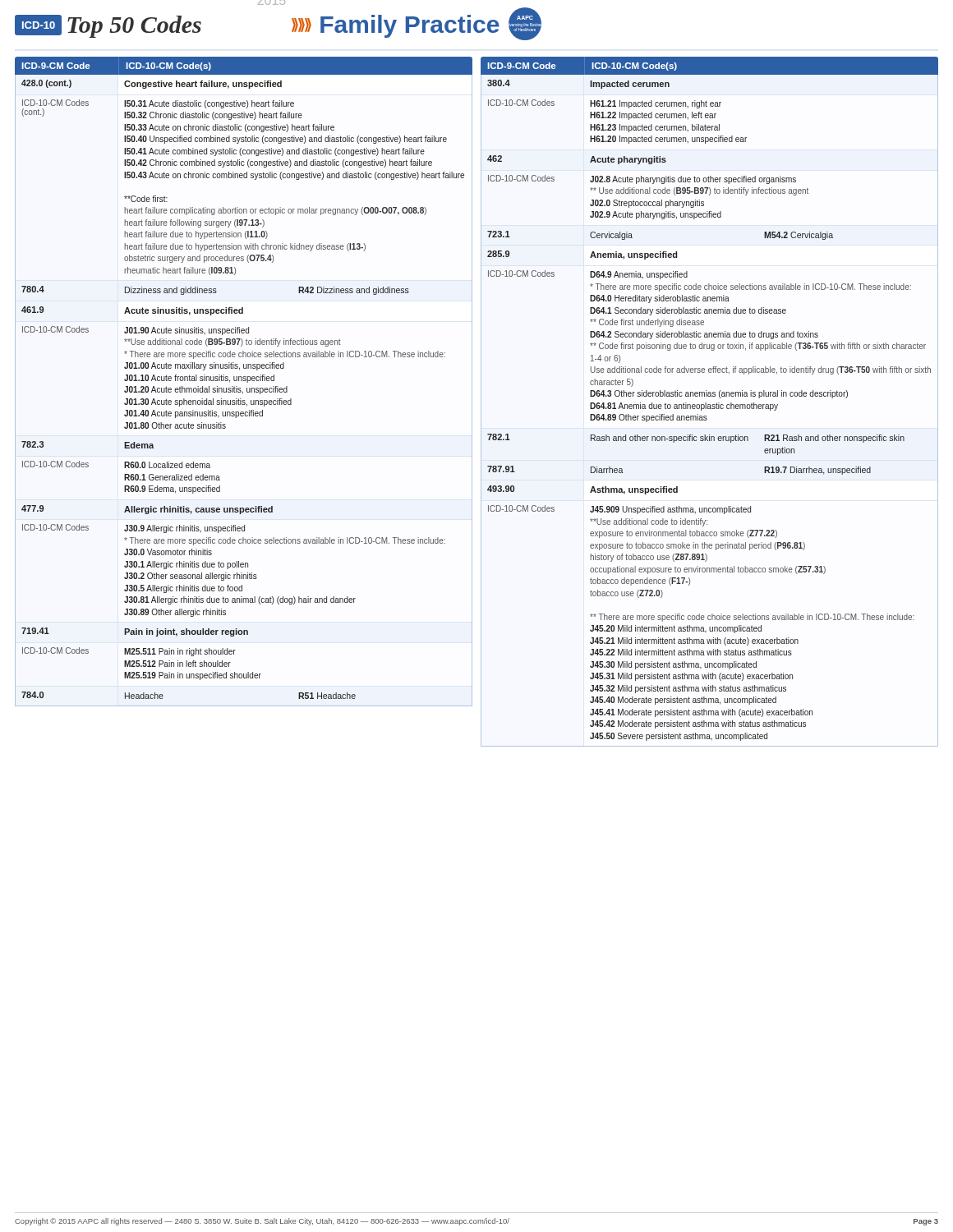
Task: Select the table that reads "3 Edema"
Action: coord(244,446)
